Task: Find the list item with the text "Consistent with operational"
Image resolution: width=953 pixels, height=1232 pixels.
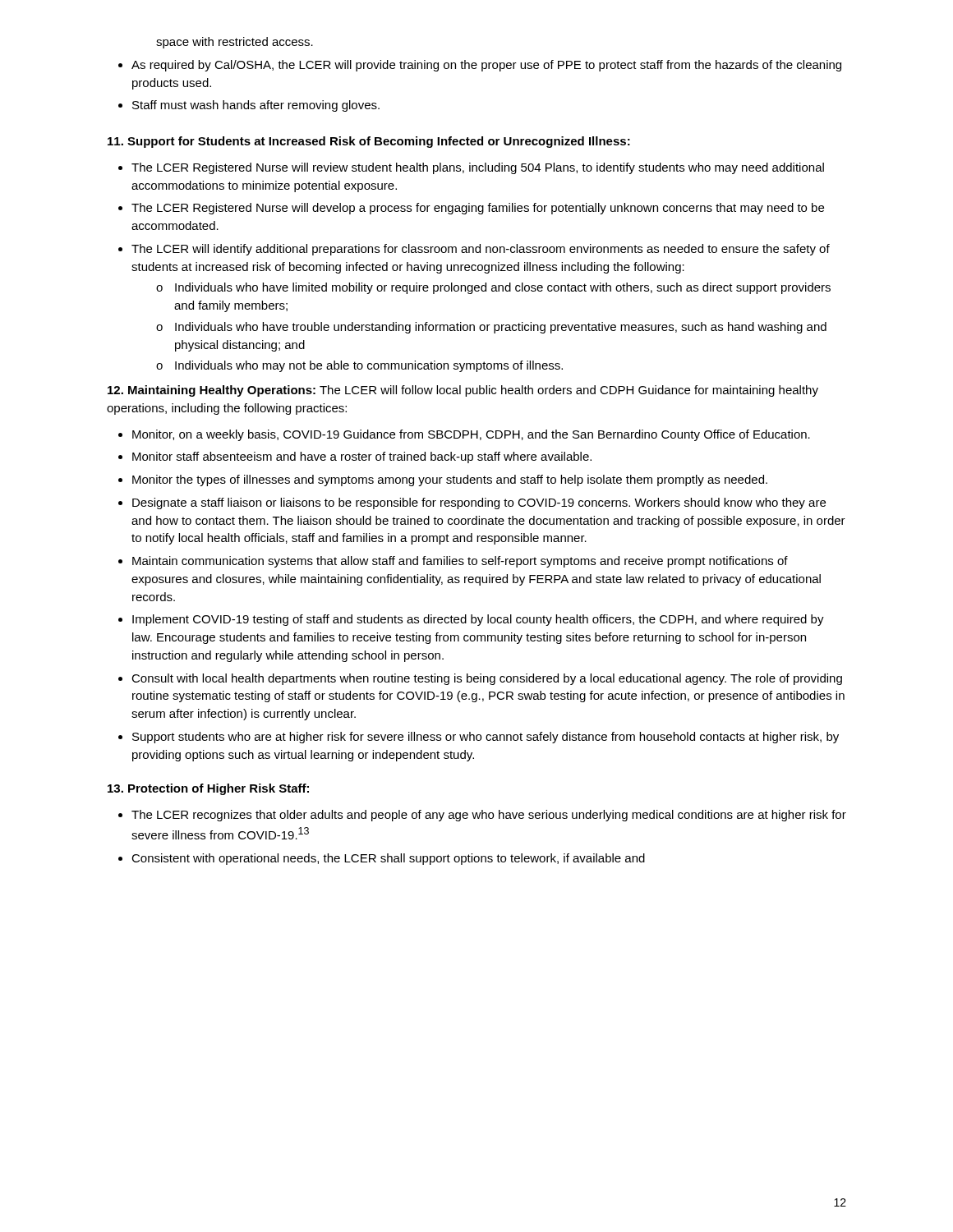Action: (x=388, y=857)
